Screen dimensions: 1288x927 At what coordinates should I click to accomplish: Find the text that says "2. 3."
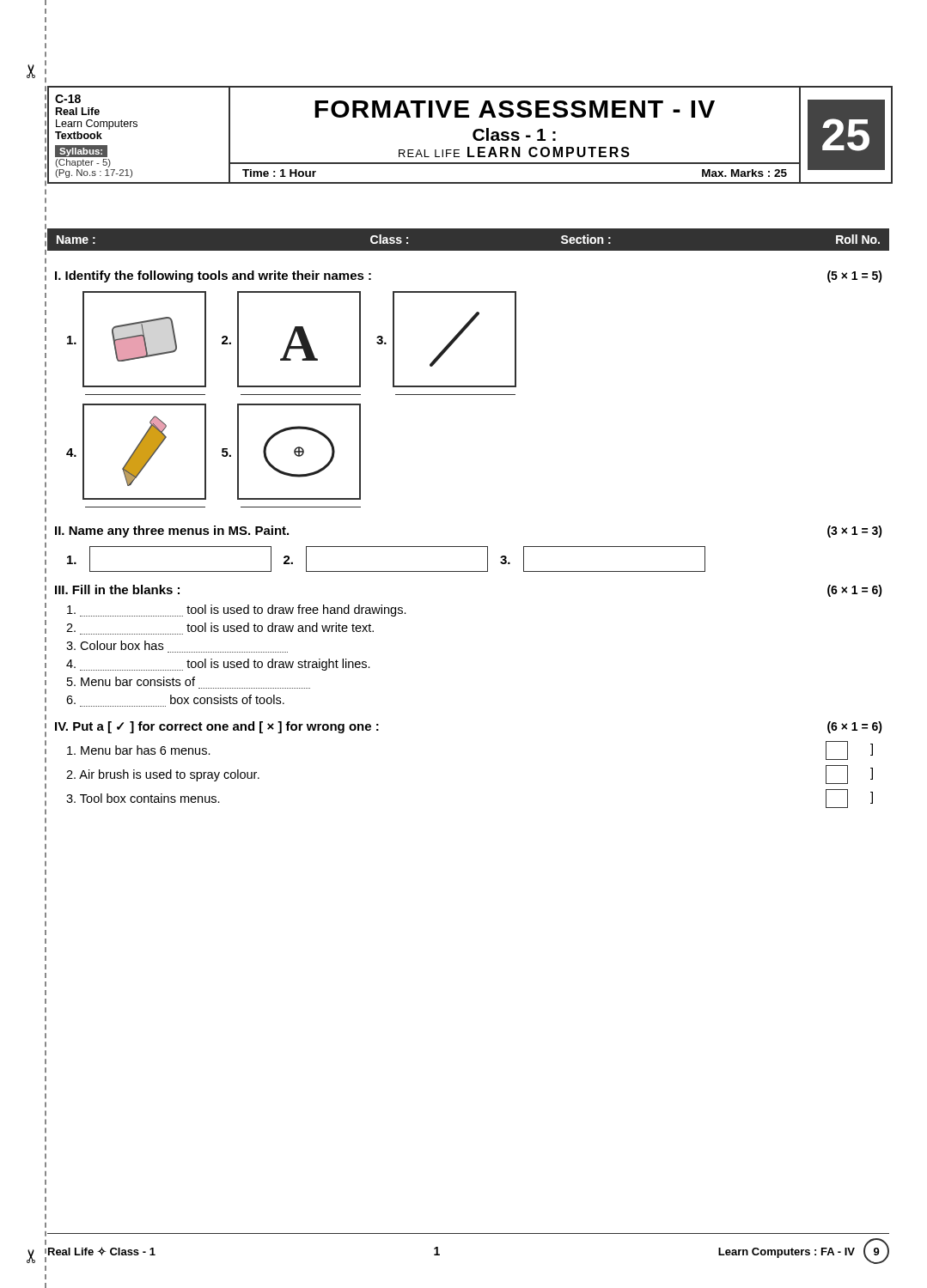386,559
